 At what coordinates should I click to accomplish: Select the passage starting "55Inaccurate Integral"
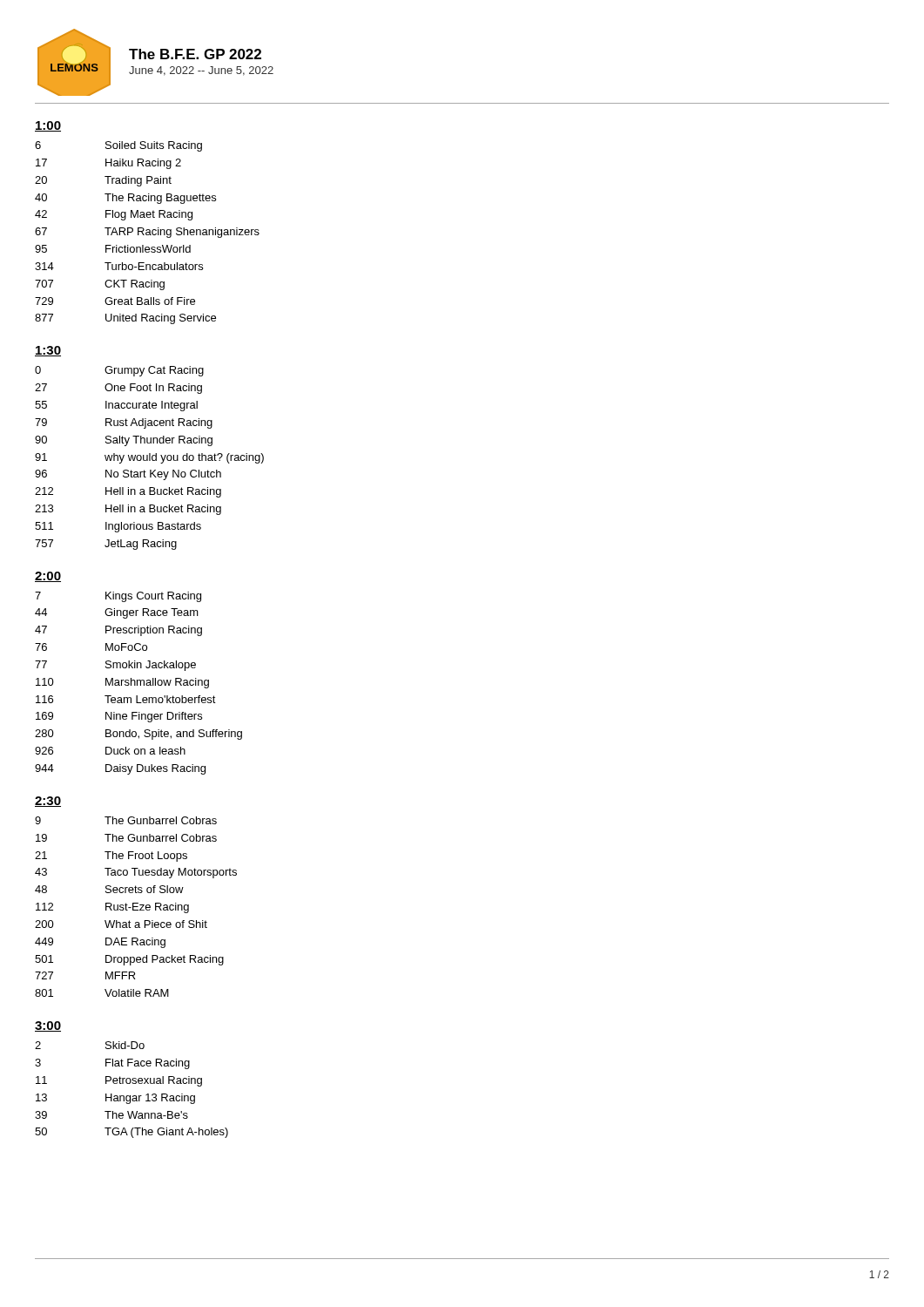[117, 405]
